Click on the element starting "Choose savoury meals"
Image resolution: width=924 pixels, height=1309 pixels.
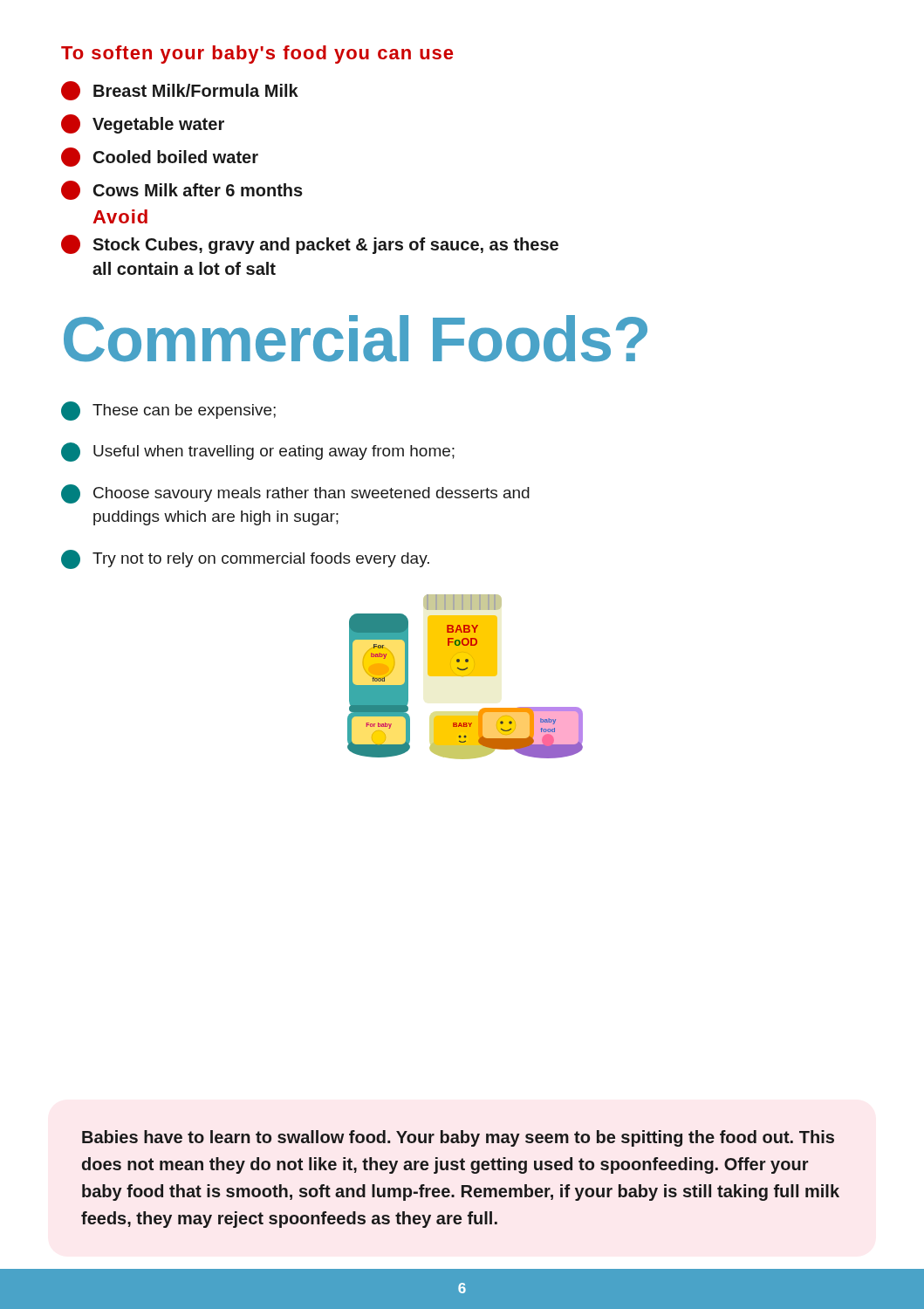coord(296,505)
